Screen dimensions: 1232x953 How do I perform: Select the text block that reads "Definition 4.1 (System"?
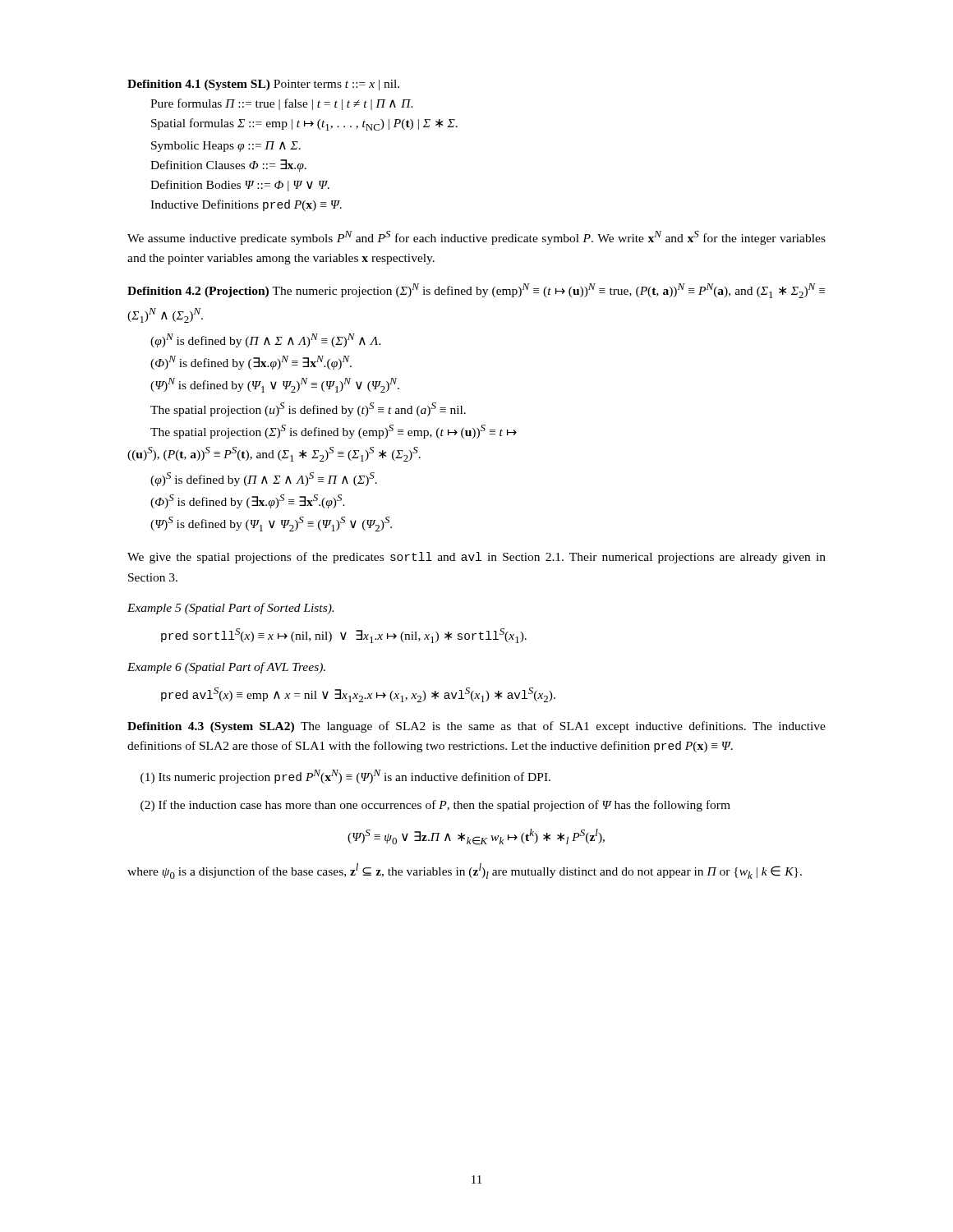click(x=293, y=144)
